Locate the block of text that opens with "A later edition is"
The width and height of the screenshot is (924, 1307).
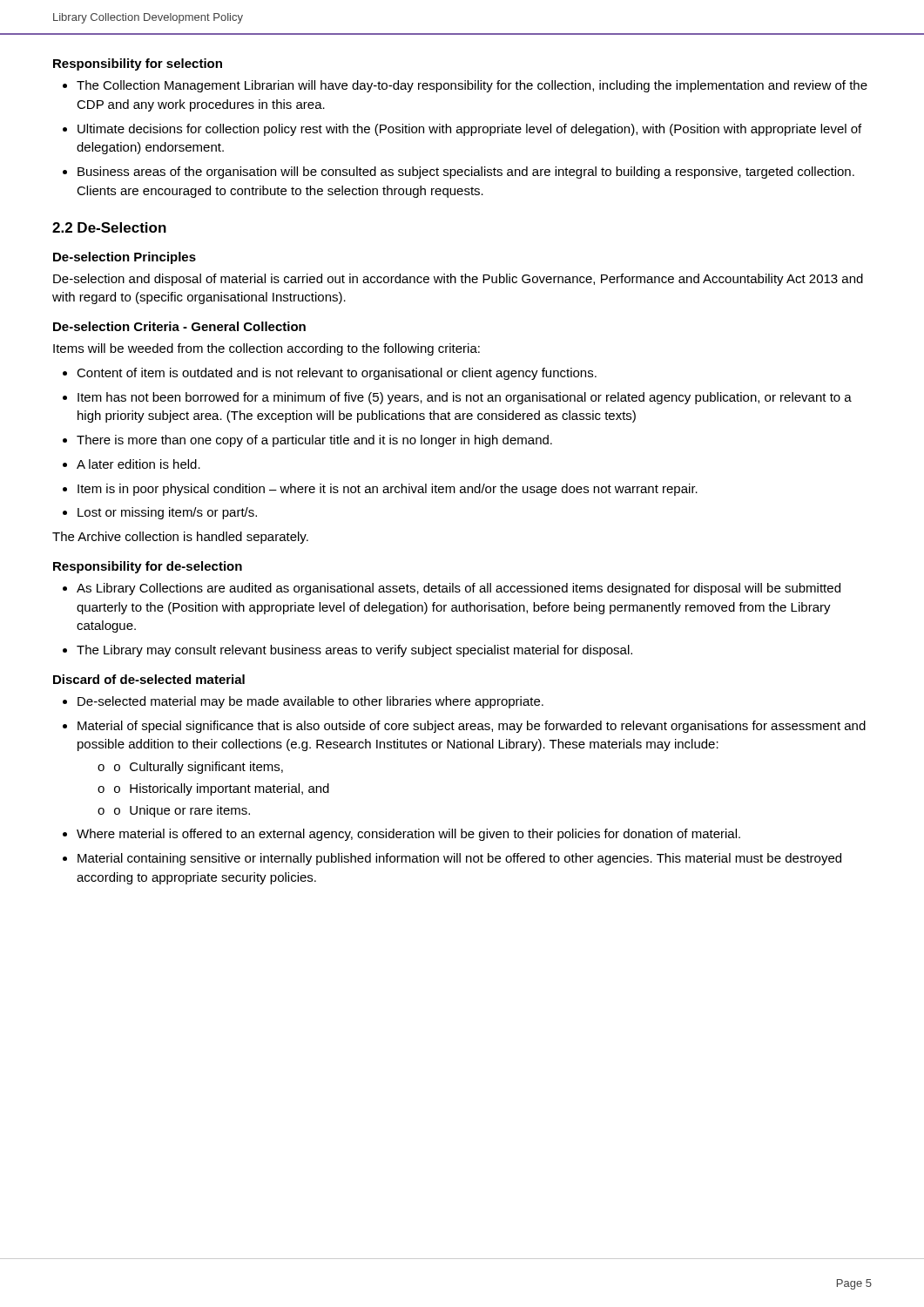pyautogui.click(x=132, y=464)
